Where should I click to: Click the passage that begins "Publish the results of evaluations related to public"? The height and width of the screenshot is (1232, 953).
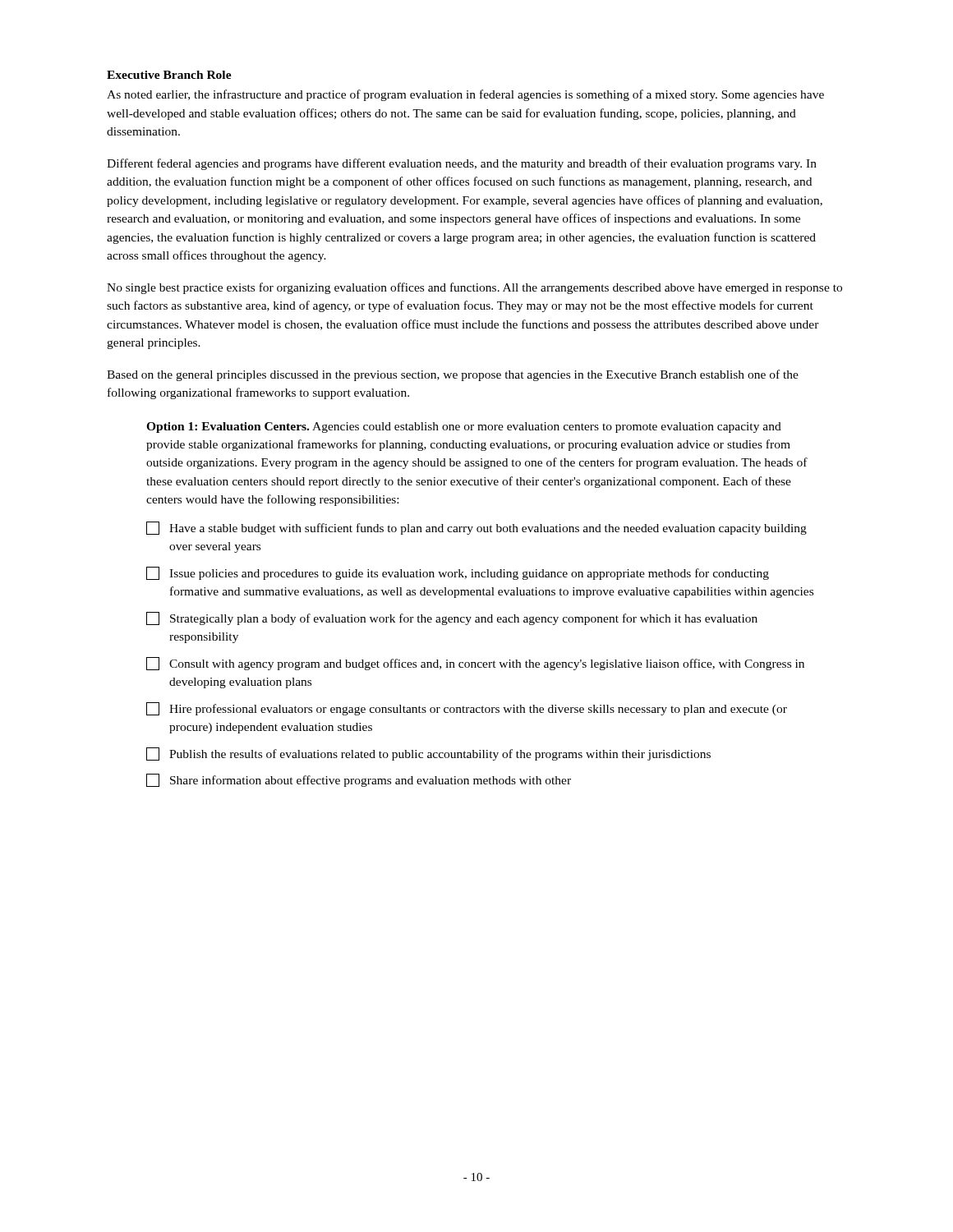pyautogui.click(x=484, y=754)
